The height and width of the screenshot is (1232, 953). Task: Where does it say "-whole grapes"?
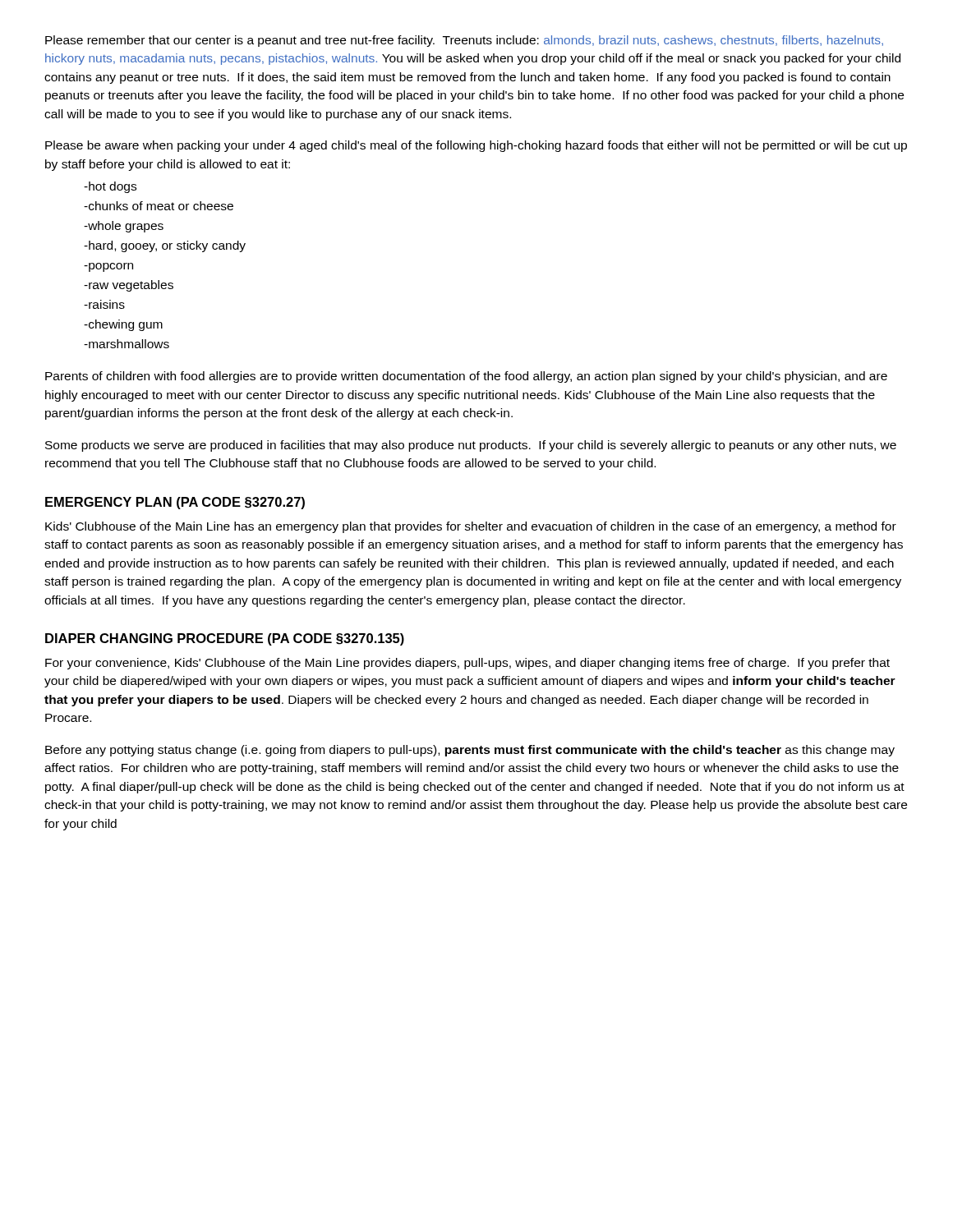(124, 226)
